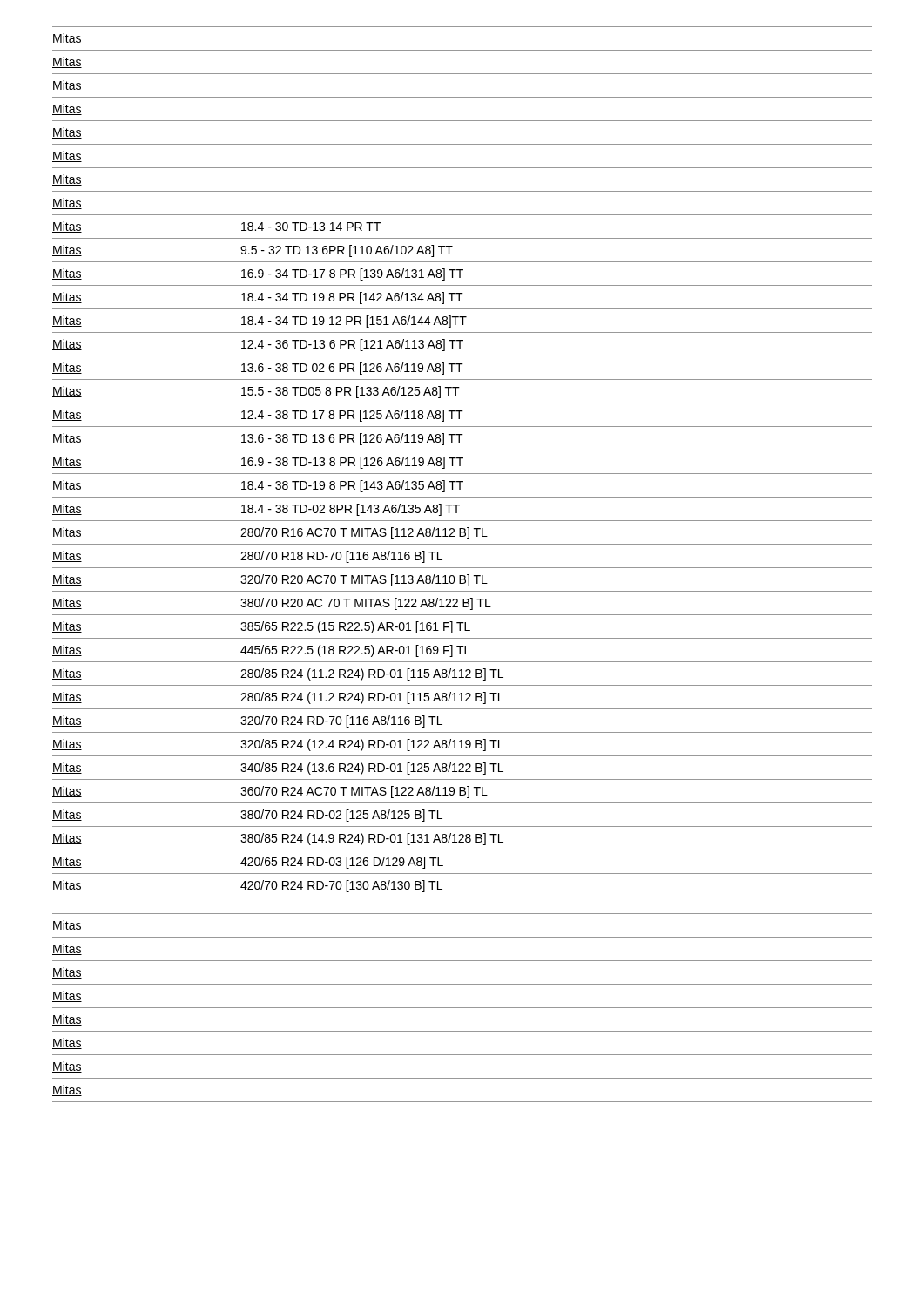Where is the passage that starts "Mitas 320/85 R24 (12.4 R24) RD-01 [122 A8/119"?
The height and width of the screenshot is (1307, 924).
pos(462,744)
